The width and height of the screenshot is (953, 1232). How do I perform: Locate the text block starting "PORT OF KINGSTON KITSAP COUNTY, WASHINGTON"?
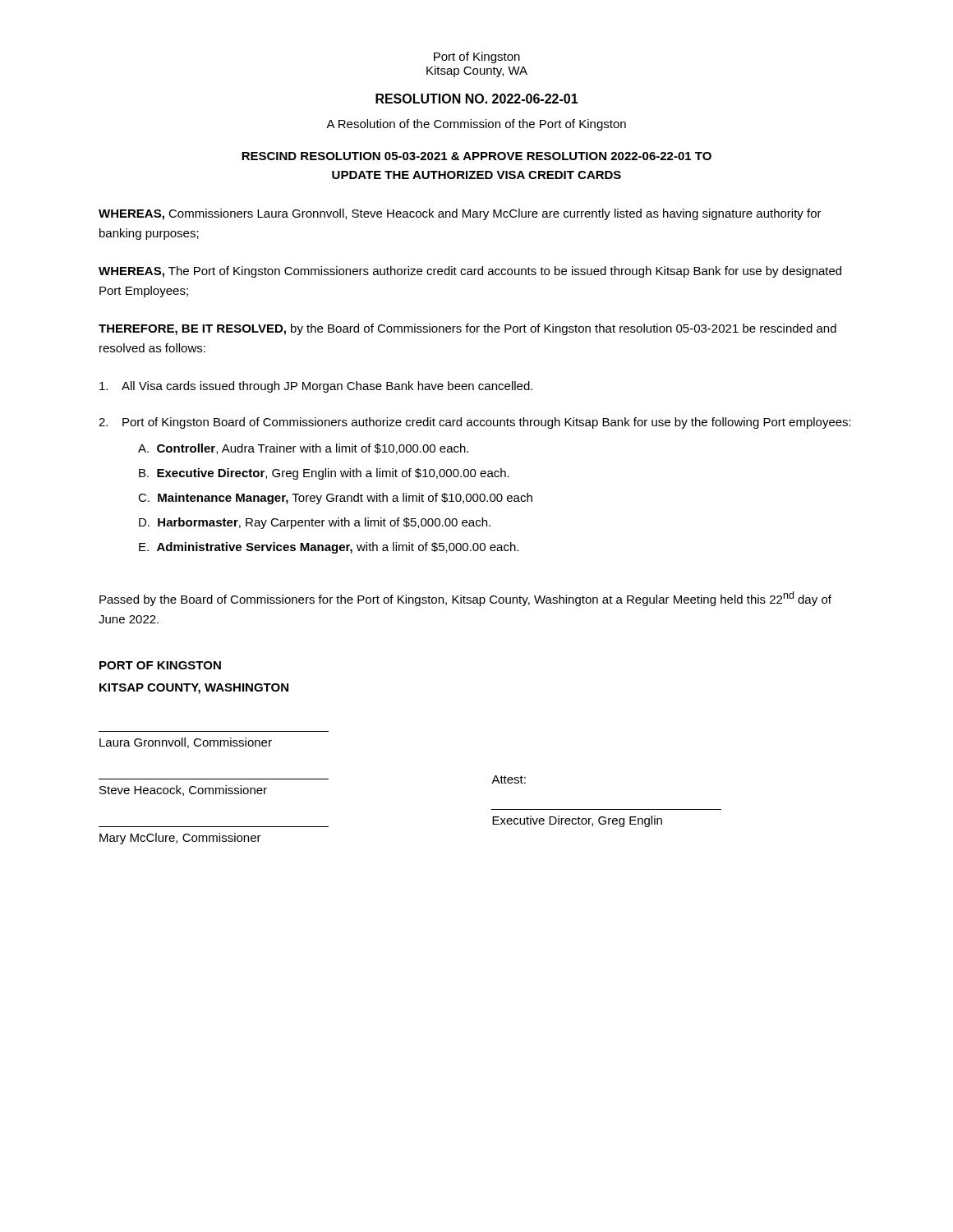click(x=194, y=676)
